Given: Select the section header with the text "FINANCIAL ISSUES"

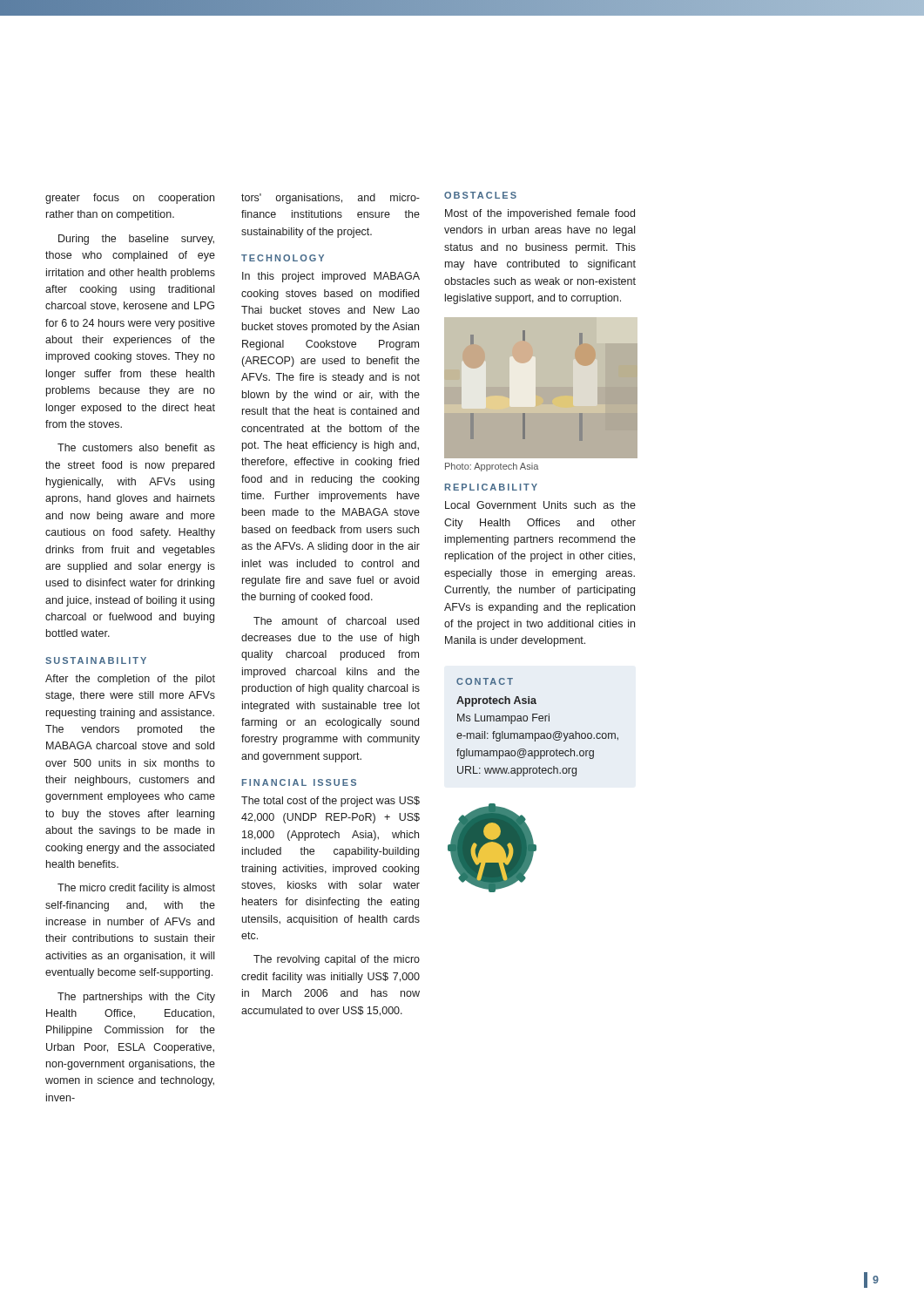Looking at the screenshot, I should tap(300, 783).
